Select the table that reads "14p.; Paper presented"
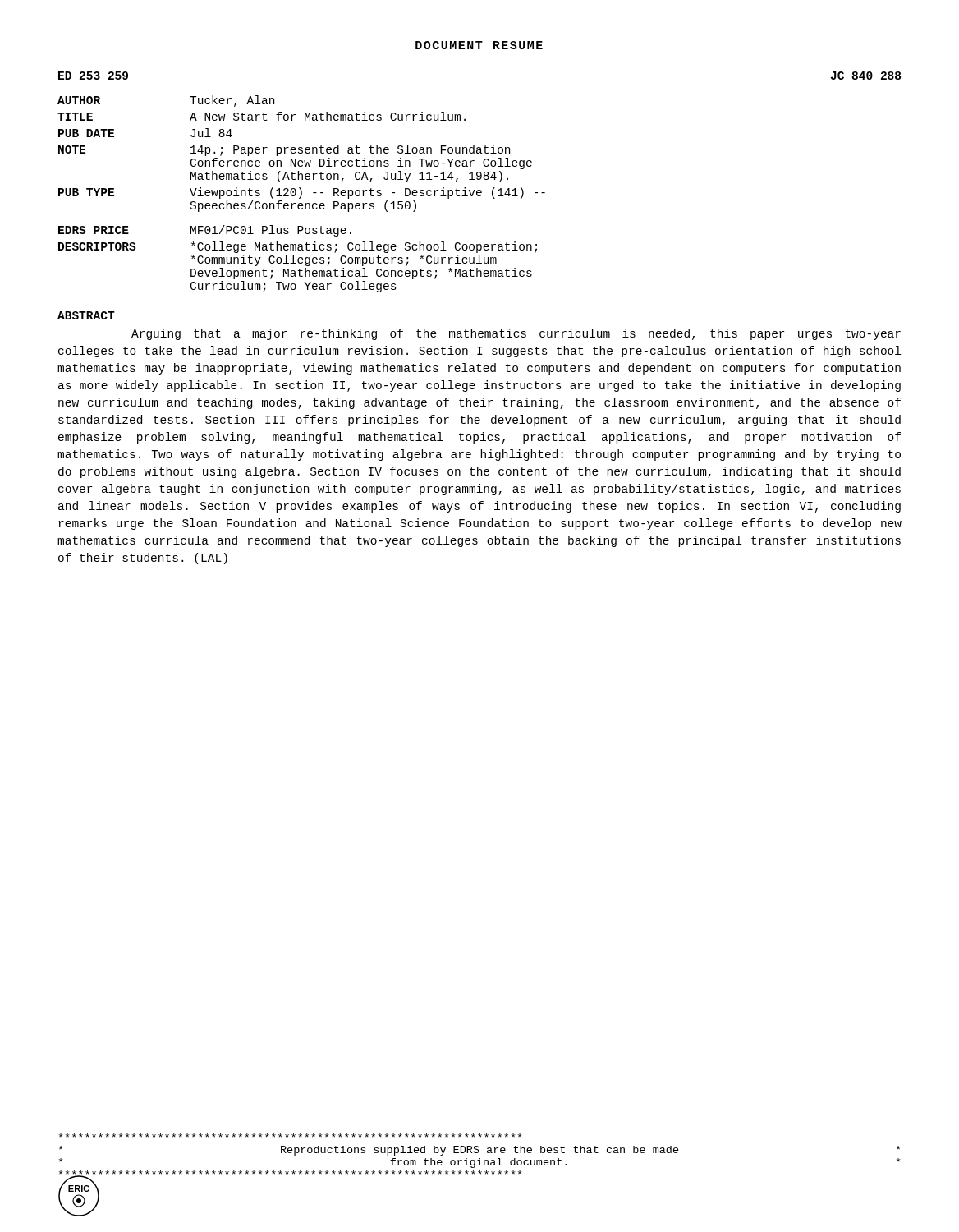Screen dimensions: 1232x959 (x=480, y=194)
